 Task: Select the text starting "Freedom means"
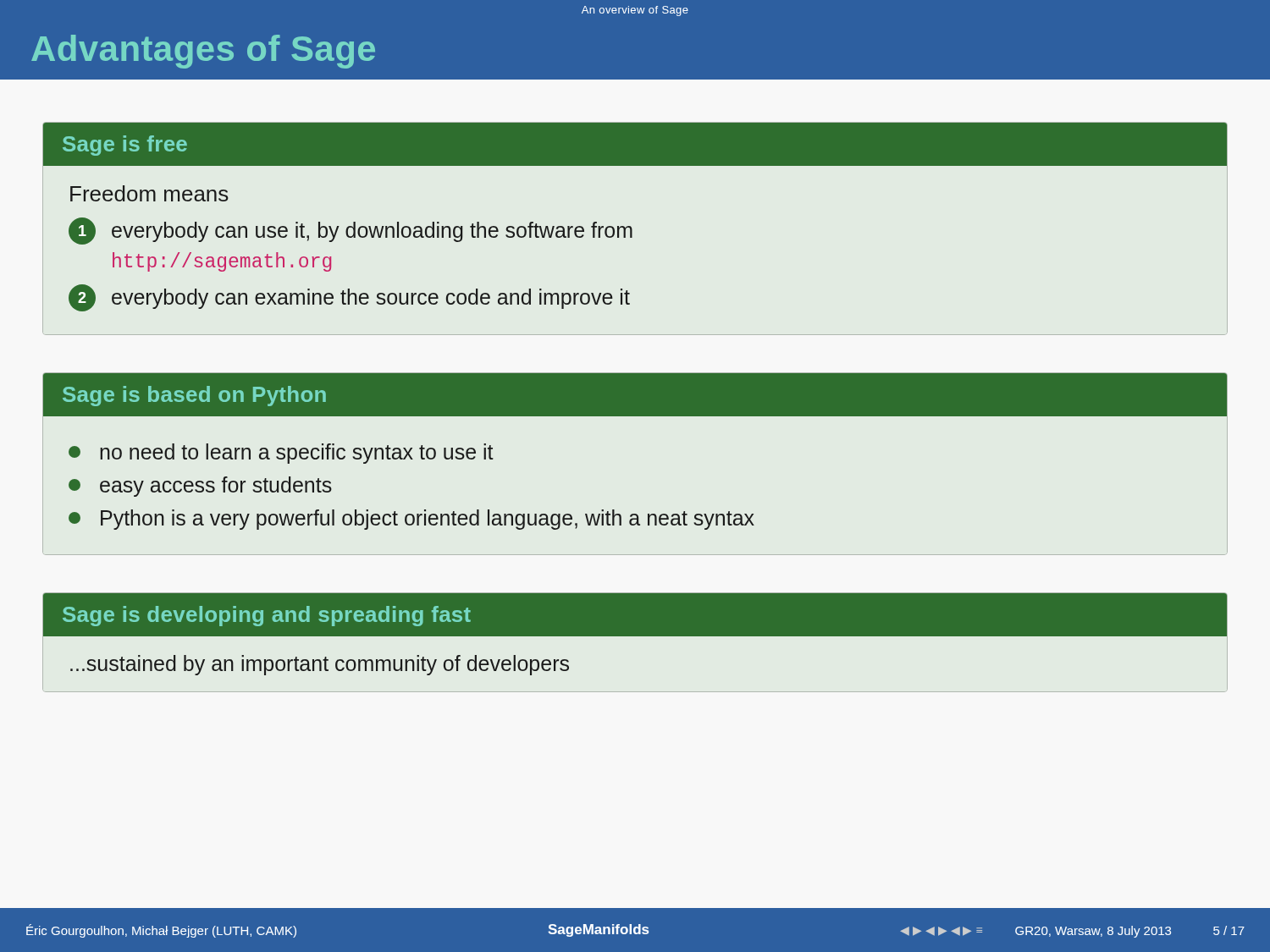pyautogui.click(x=149, y=194)
